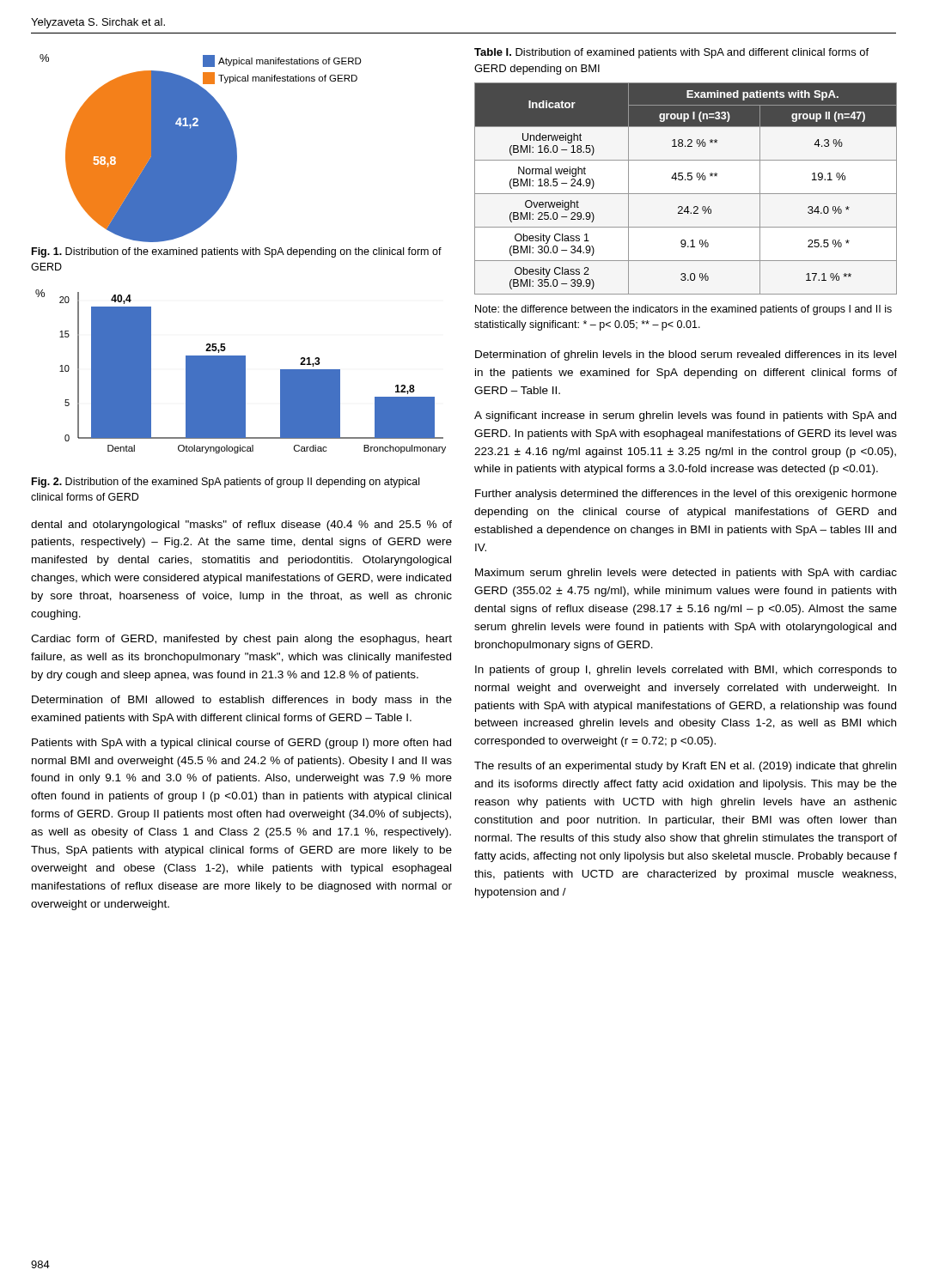Viewport: 927px width, 1288px height.
Task: Click on the bar chart
Action: pyautogui.click(x=241, y=378)
